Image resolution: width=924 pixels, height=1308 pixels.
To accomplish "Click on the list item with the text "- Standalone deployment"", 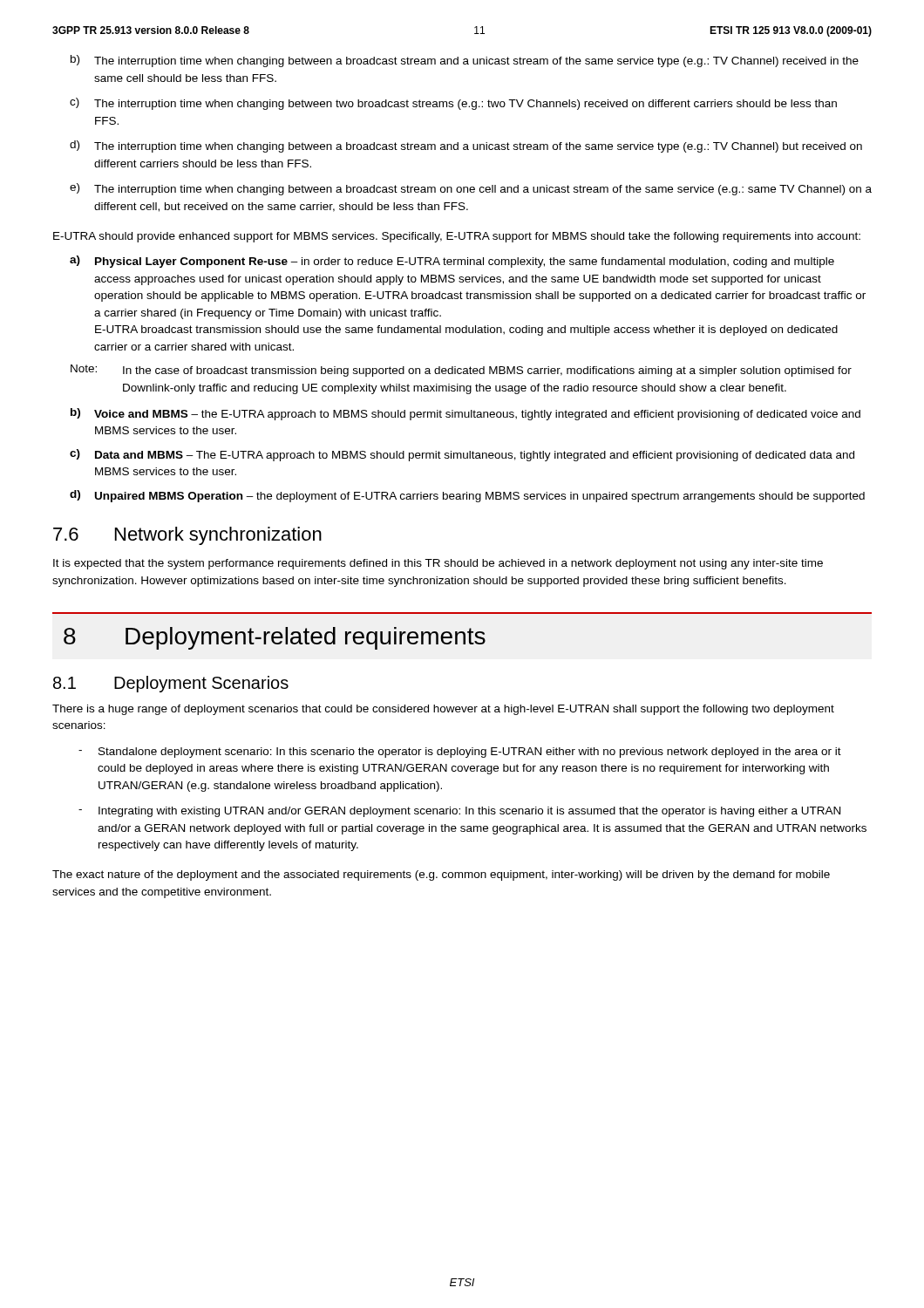I will (x=475, y=768).
